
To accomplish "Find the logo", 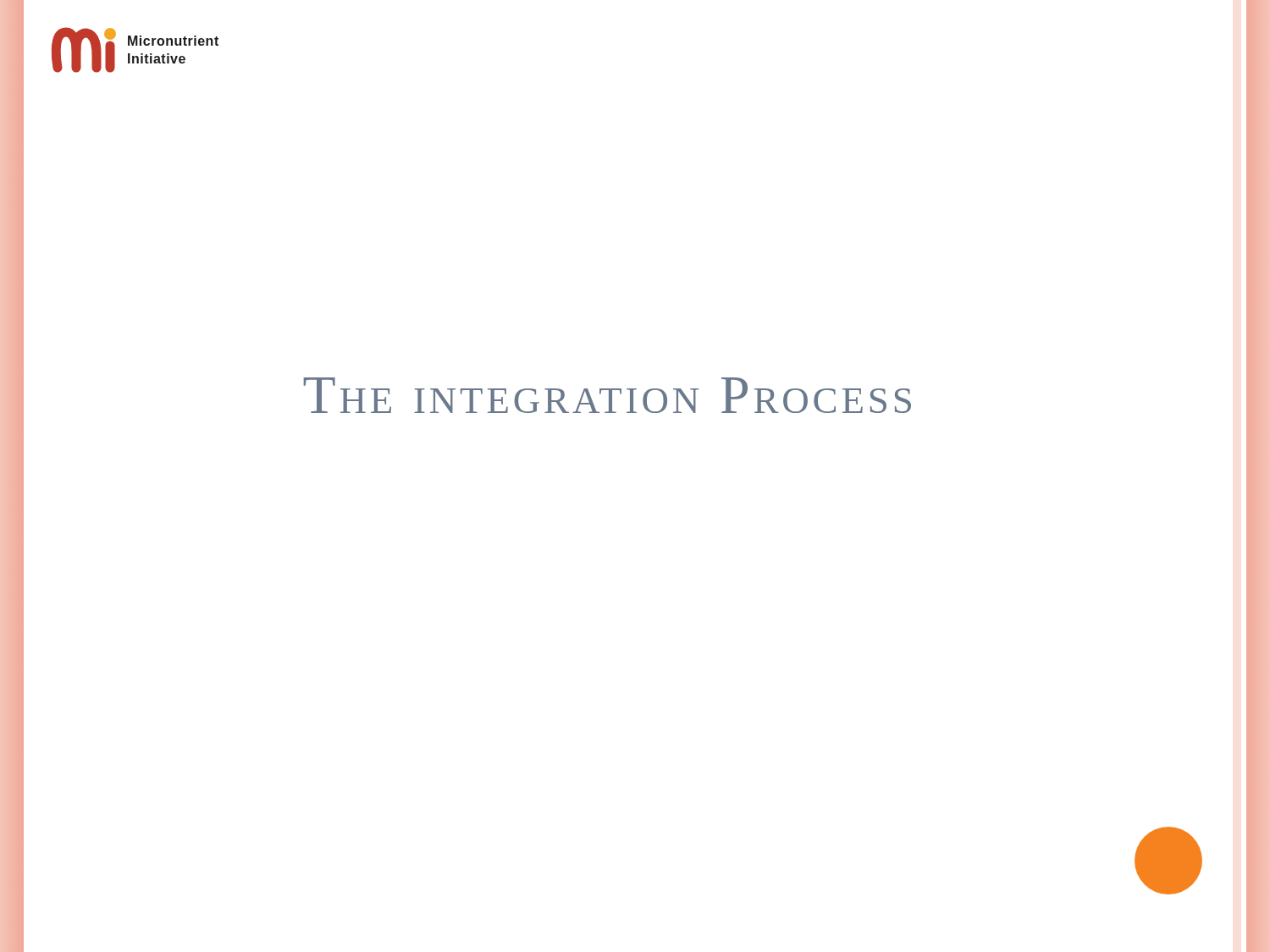I will coord(152,54).
